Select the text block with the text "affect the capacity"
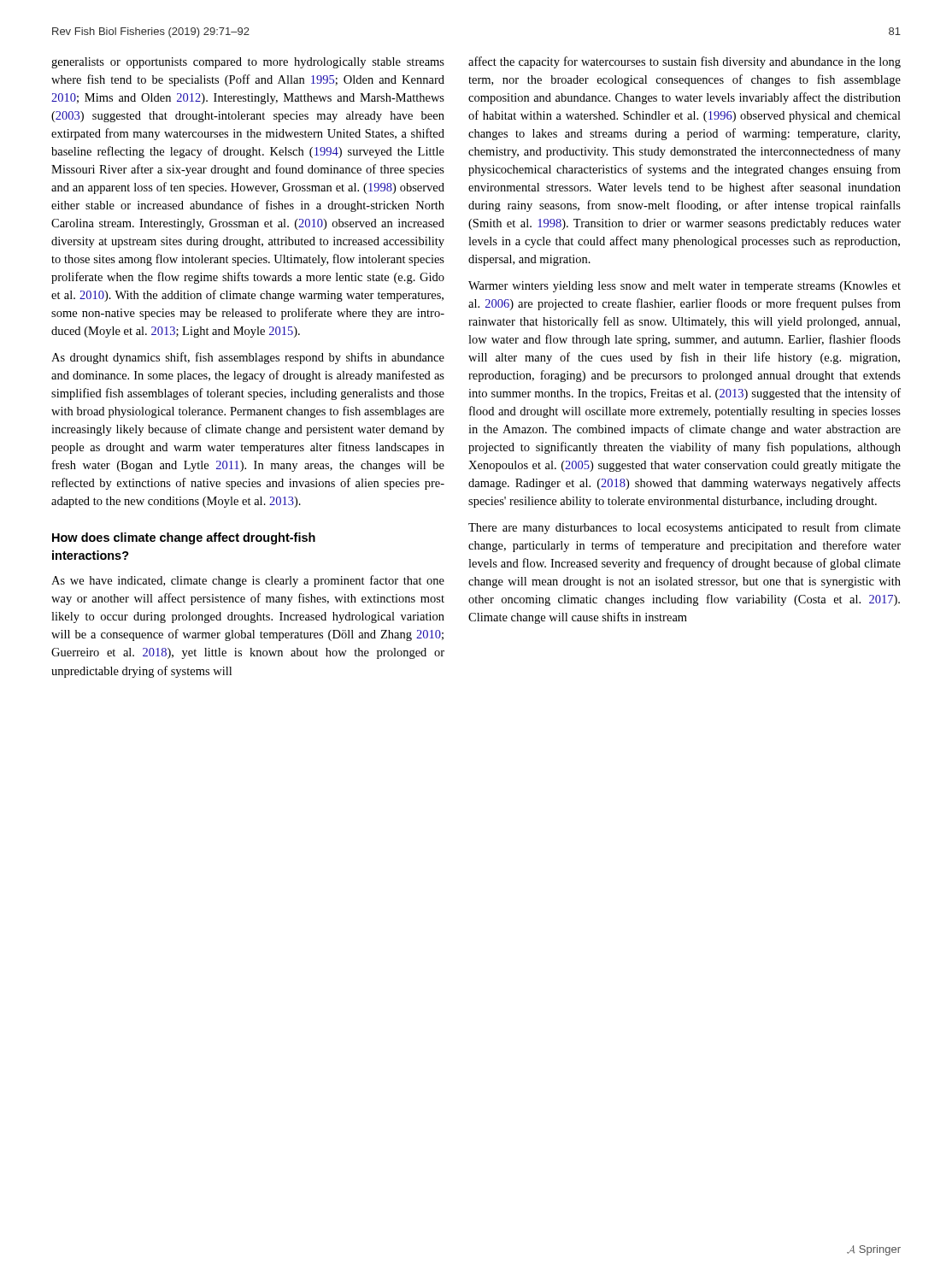 pos(684,340)
